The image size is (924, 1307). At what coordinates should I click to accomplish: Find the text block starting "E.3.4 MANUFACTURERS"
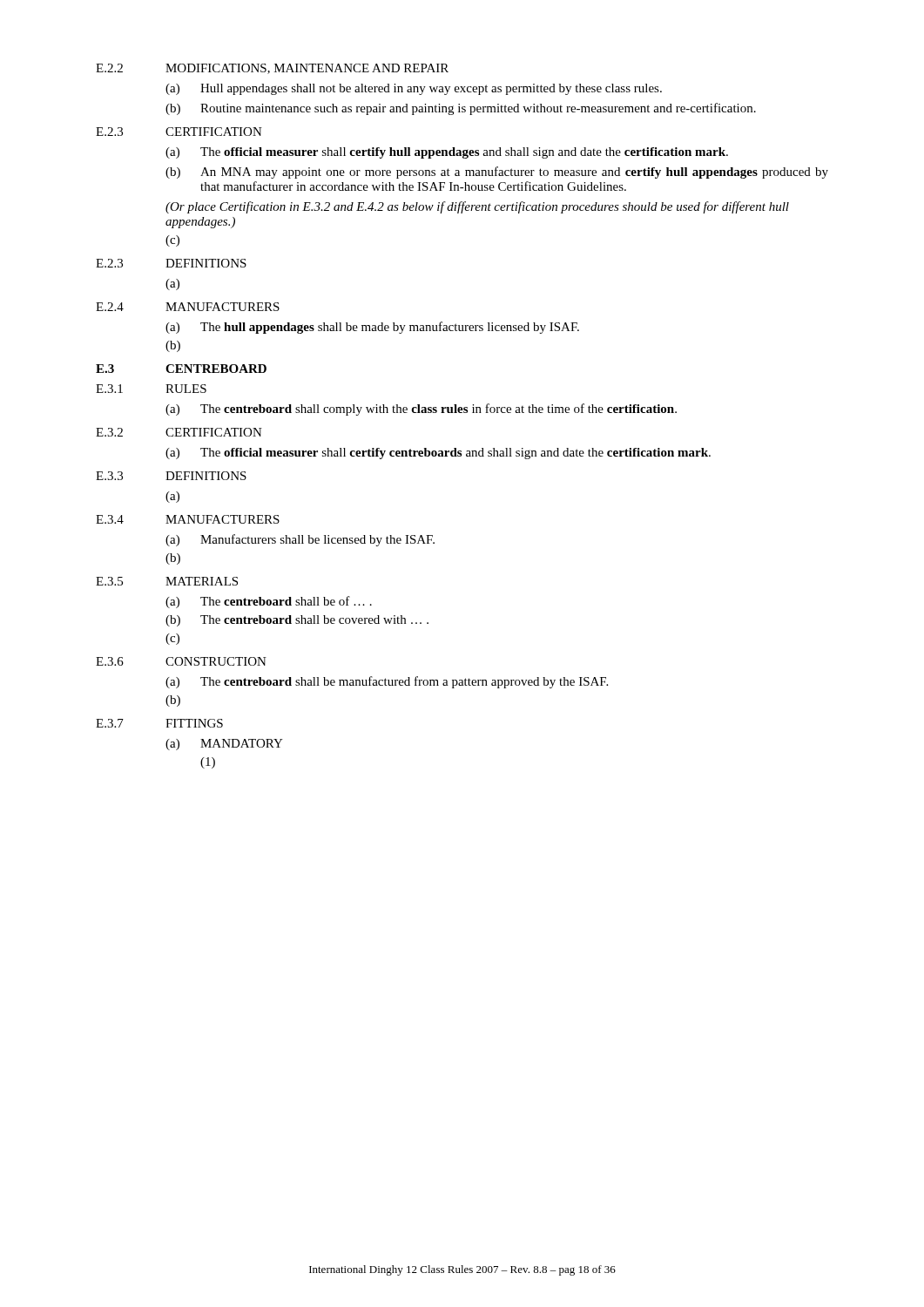(188, 520)
